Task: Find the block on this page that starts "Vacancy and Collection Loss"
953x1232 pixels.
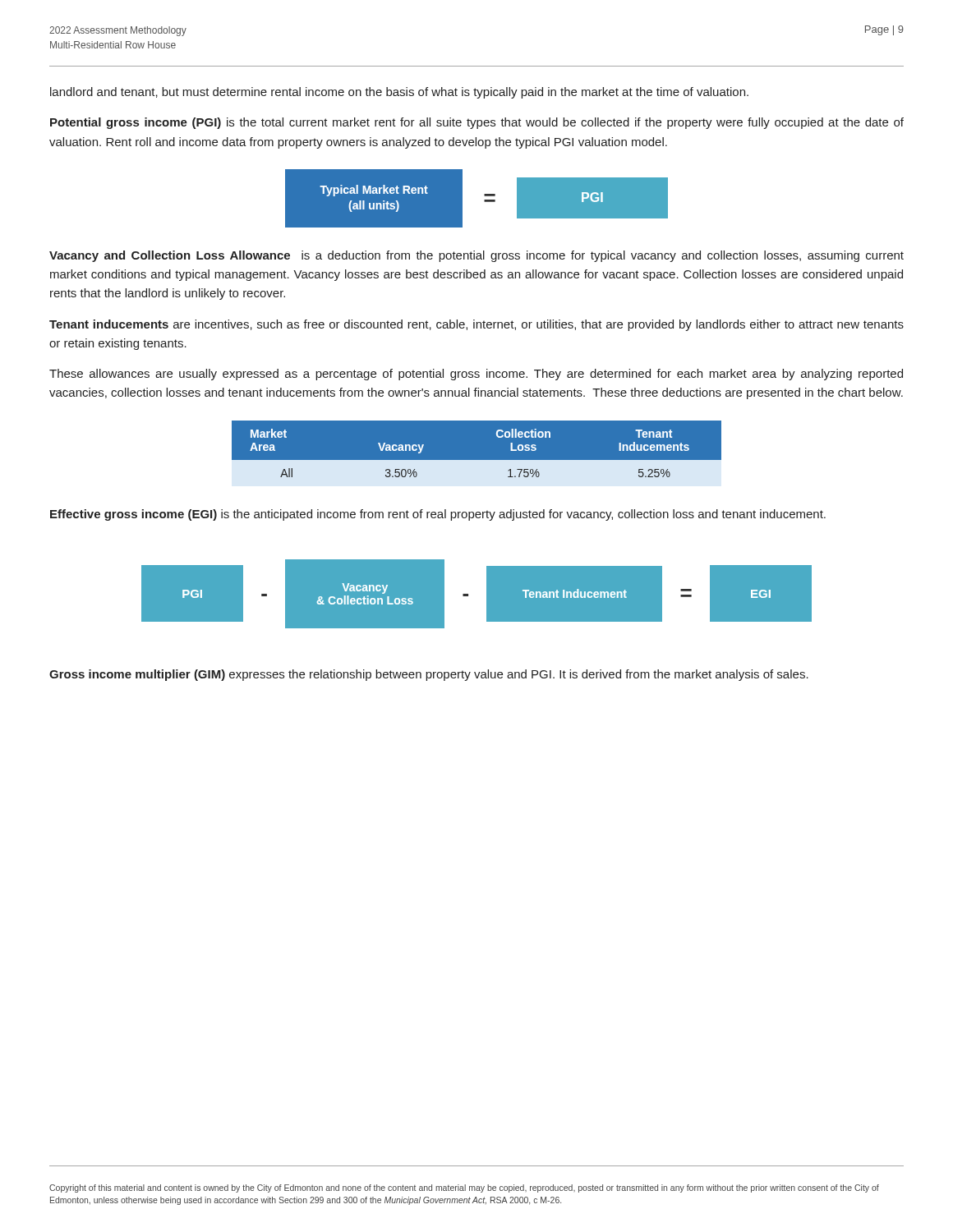Action: click(476, 274)
